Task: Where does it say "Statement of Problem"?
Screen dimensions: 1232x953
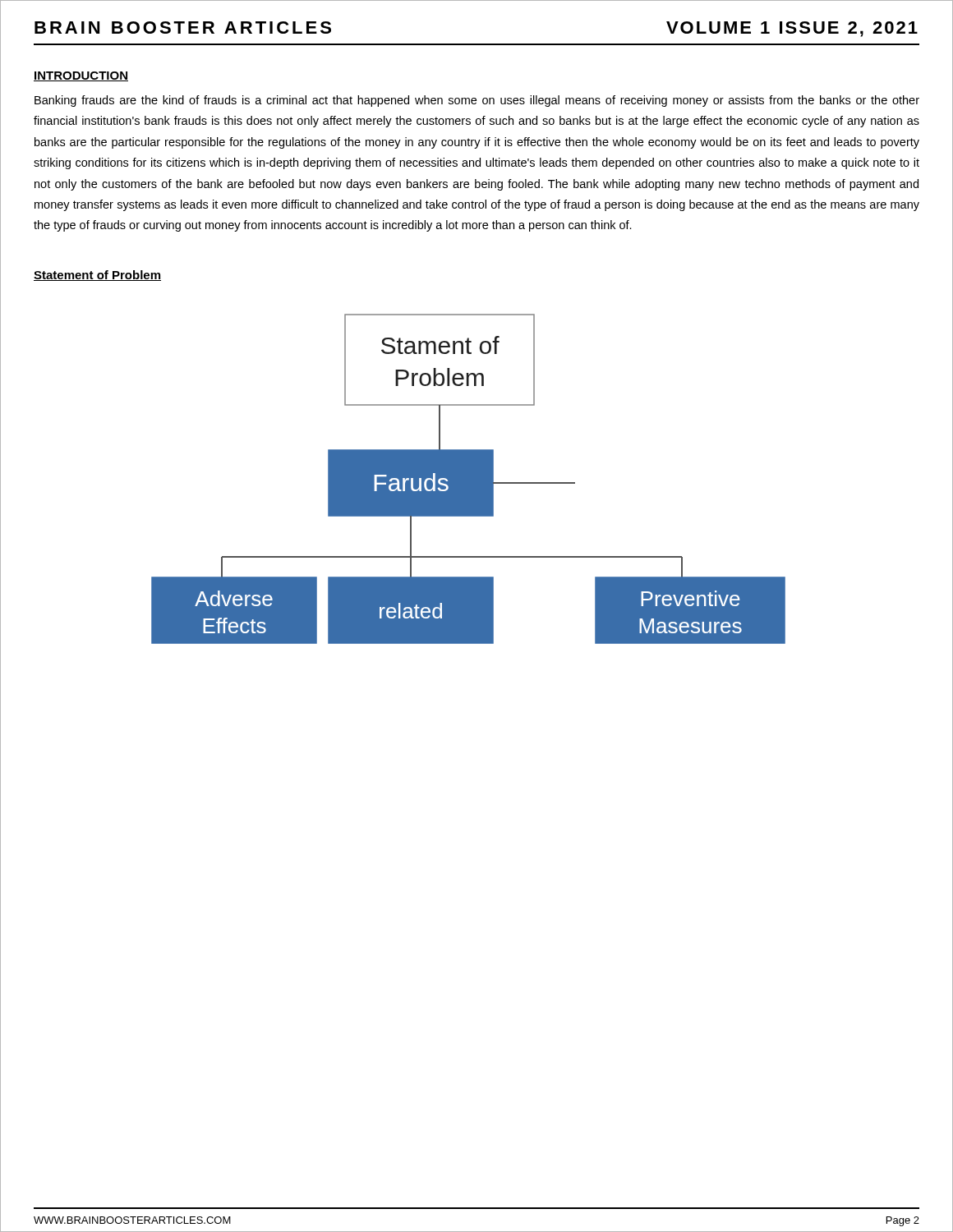Action: click(x=97, y=274)
